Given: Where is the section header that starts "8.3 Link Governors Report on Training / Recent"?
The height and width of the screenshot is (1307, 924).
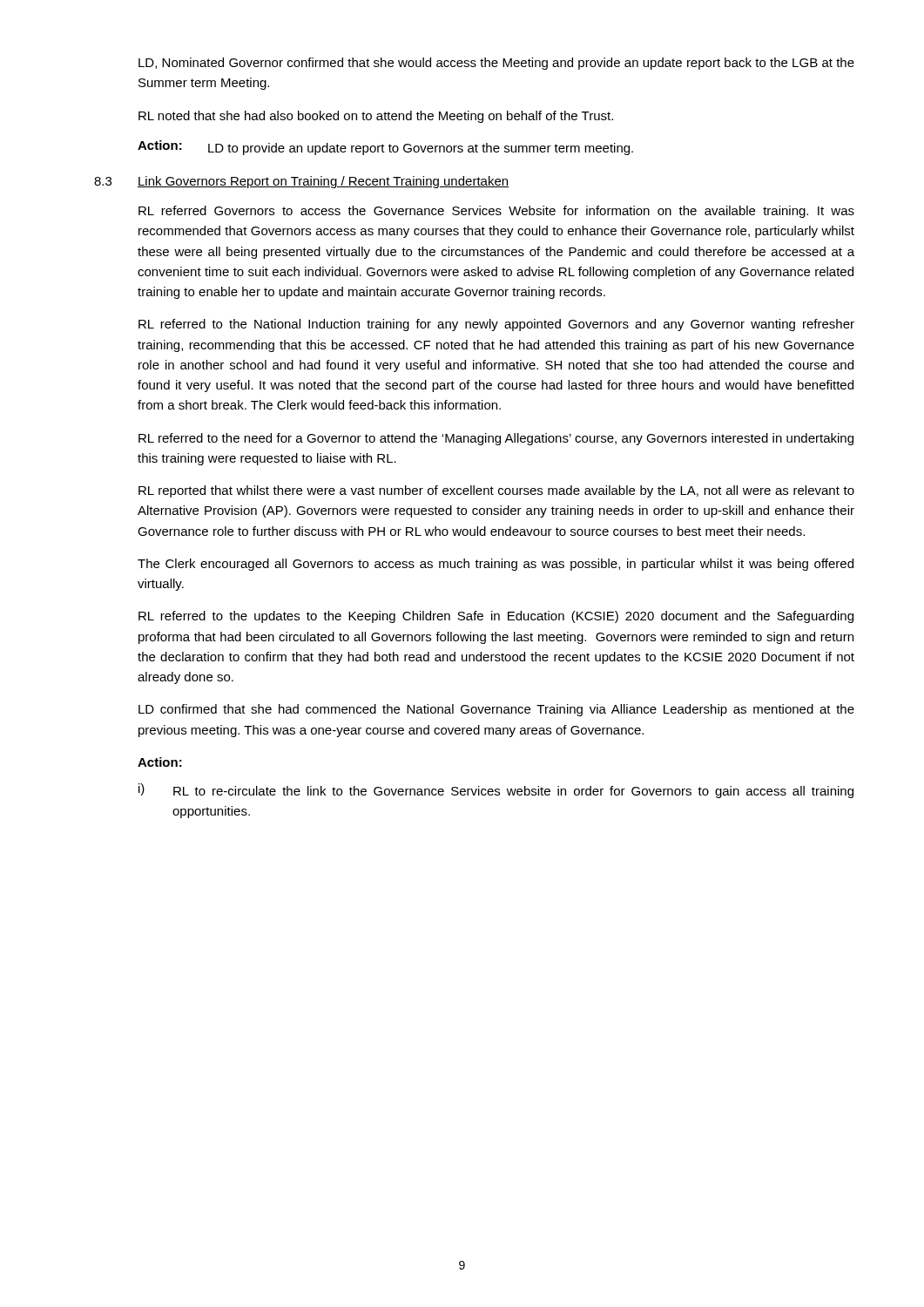Looking at the screenshot, I should (x=301, y=181).
